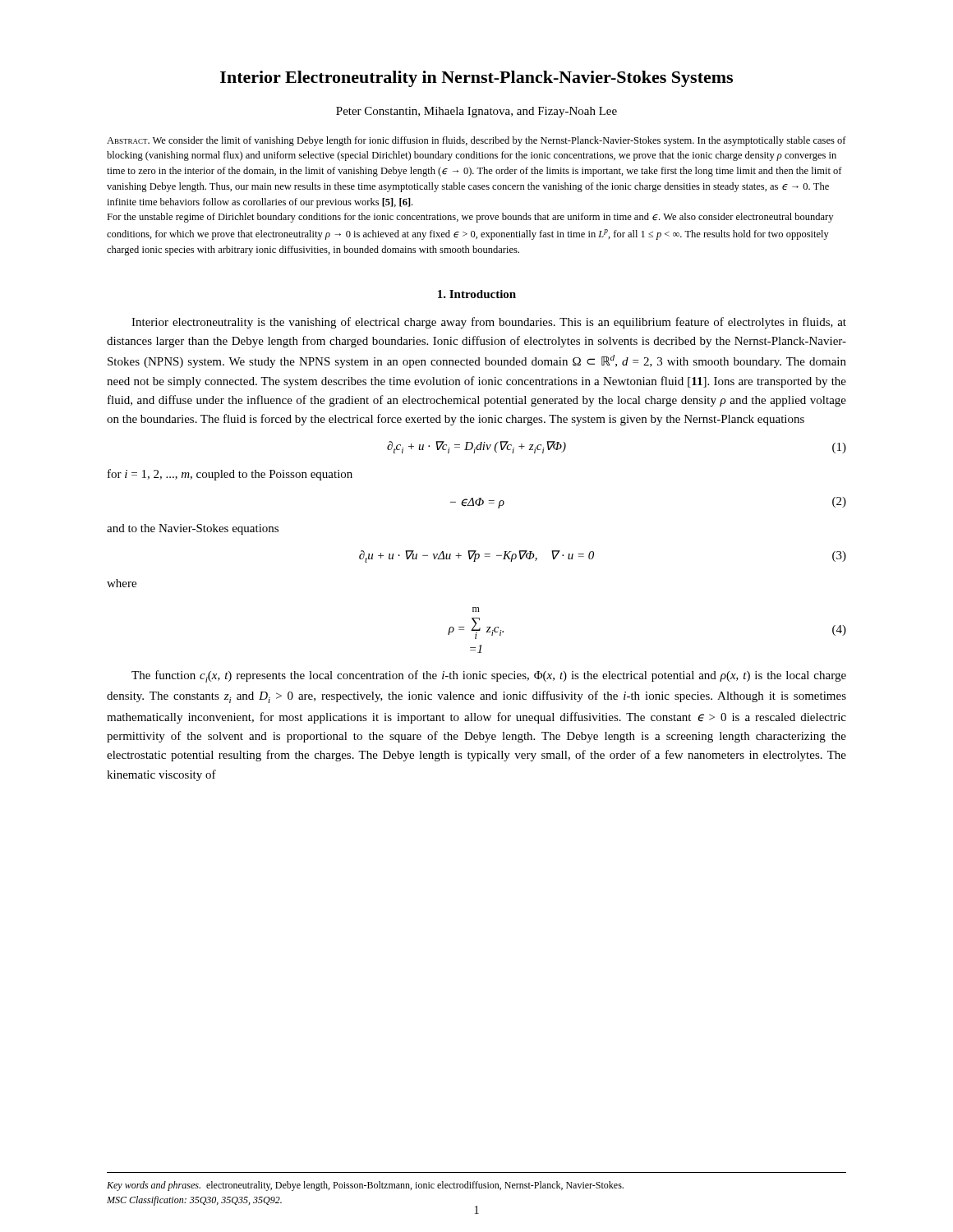Point to the text starting "Peter Constantin, Mihaela Ignatova, and Fizay-Noah Lee"
953x1232 pixels.
[x=476, y=111]
